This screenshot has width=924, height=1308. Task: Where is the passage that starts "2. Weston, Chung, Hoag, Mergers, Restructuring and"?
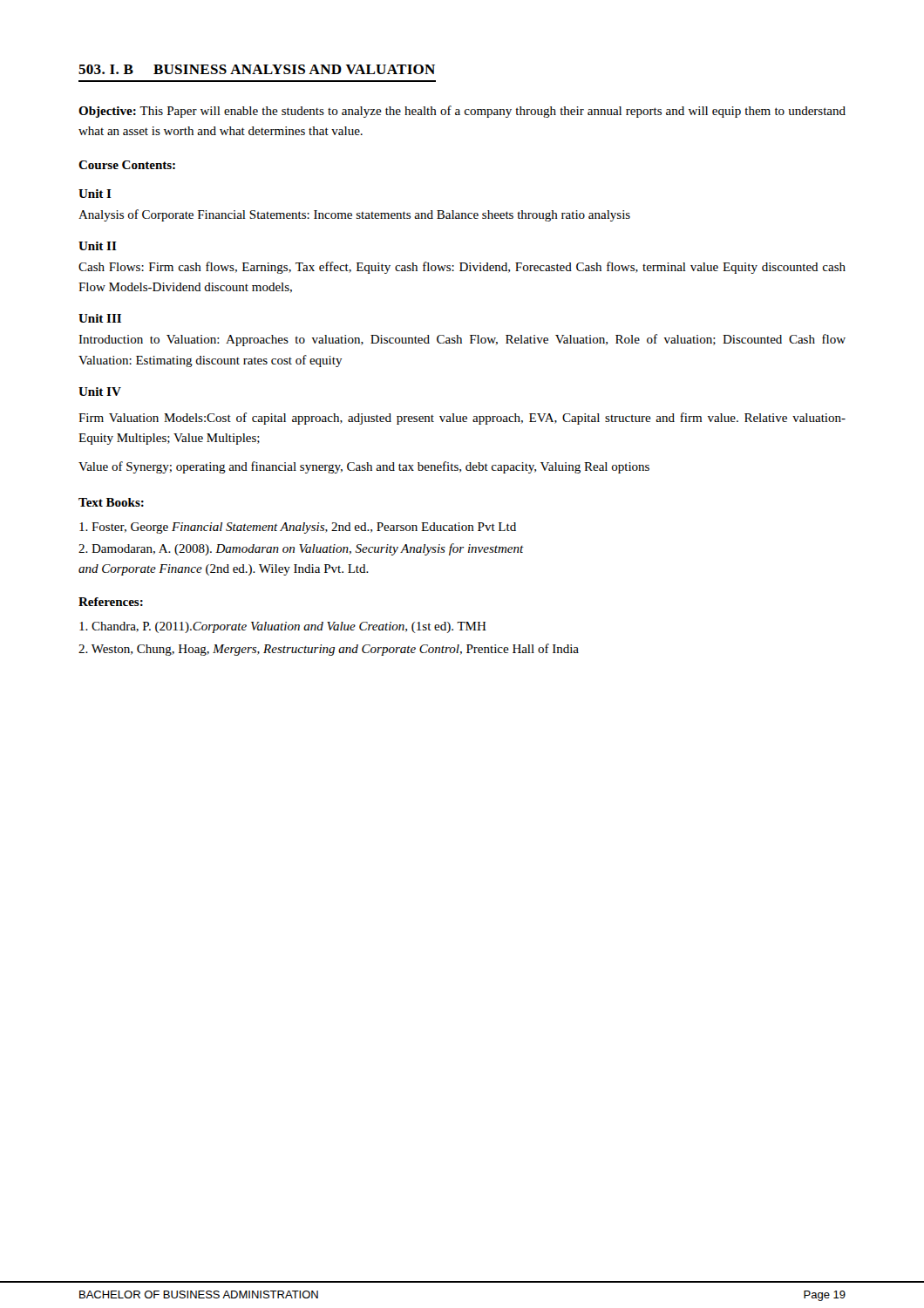(329, 648)
